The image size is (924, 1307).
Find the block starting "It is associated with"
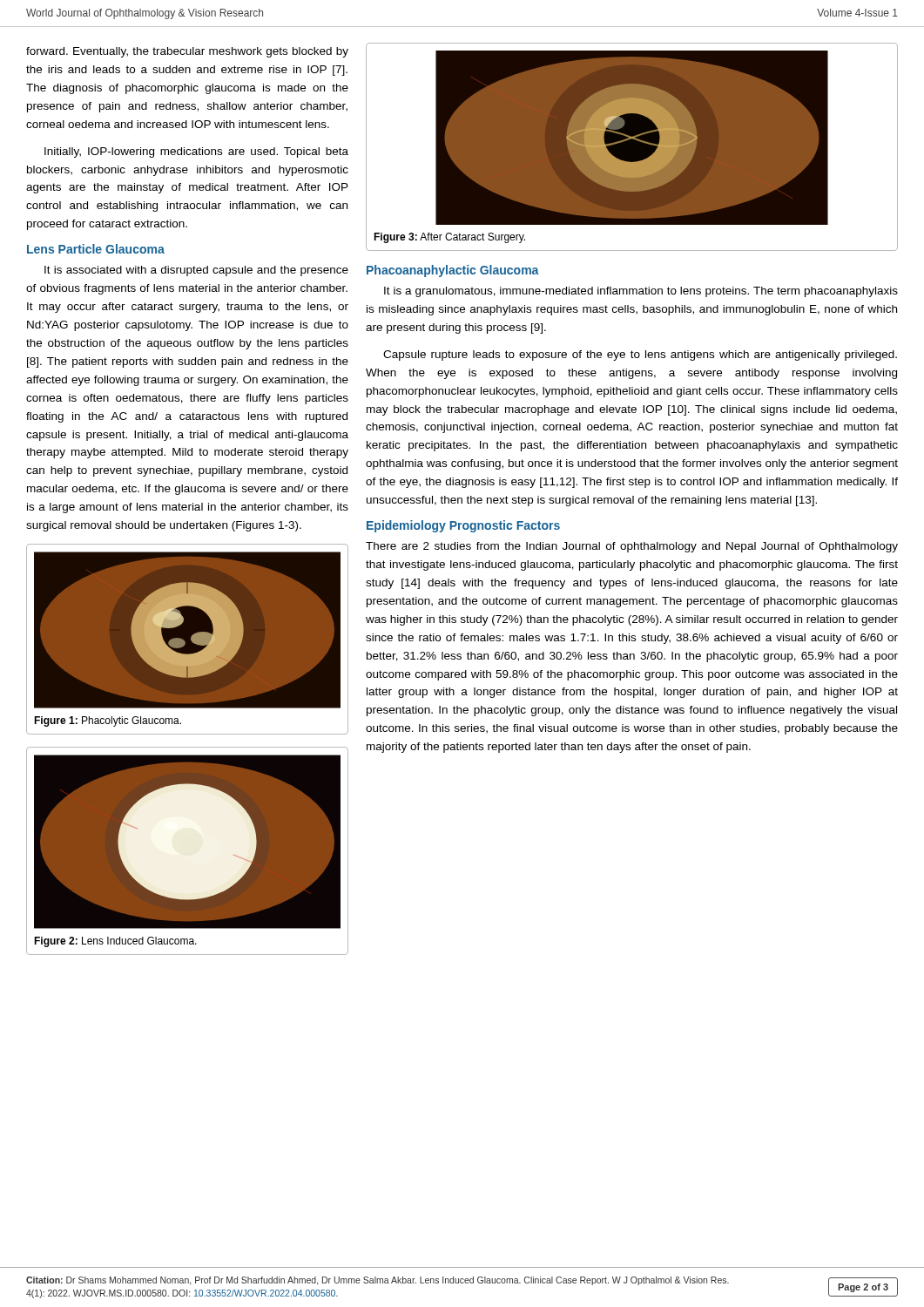pos(187,398)
